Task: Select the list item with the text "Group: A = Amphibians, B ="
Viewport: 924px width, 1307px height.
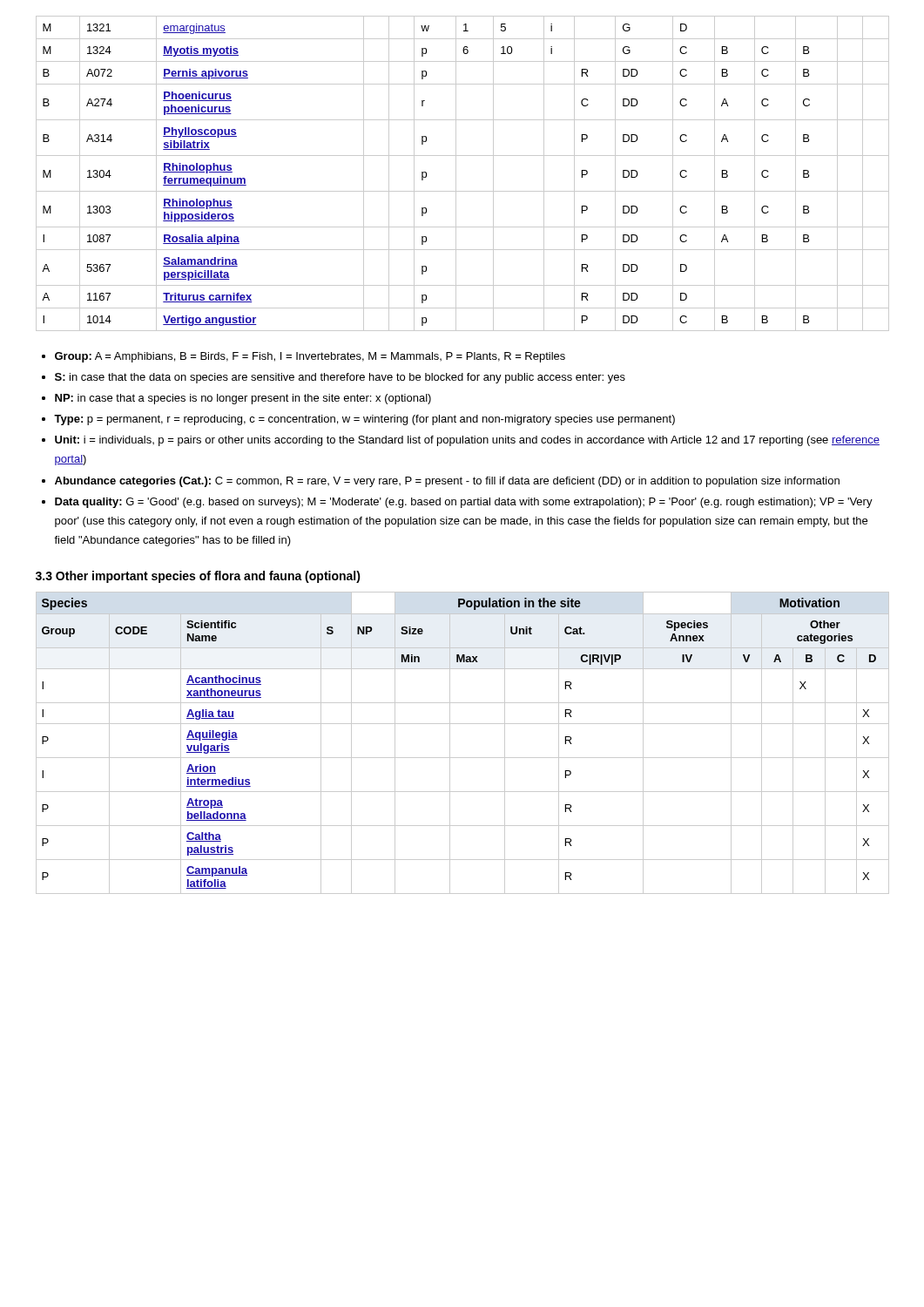Action: tap(472, 356)
